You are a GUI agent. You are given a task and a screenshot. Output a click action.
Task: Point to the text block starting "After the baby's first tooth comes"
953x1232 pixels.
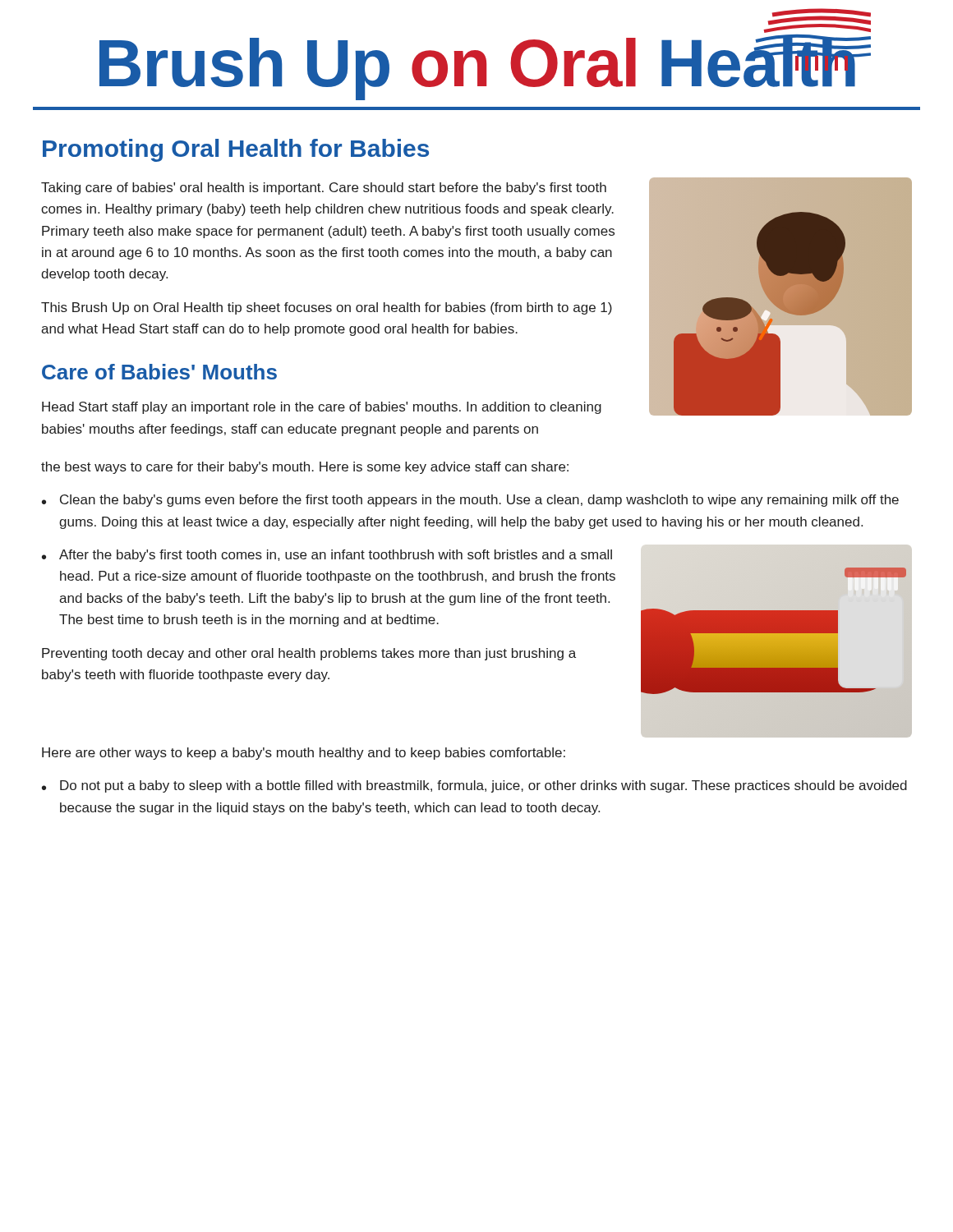coord(338,587)
